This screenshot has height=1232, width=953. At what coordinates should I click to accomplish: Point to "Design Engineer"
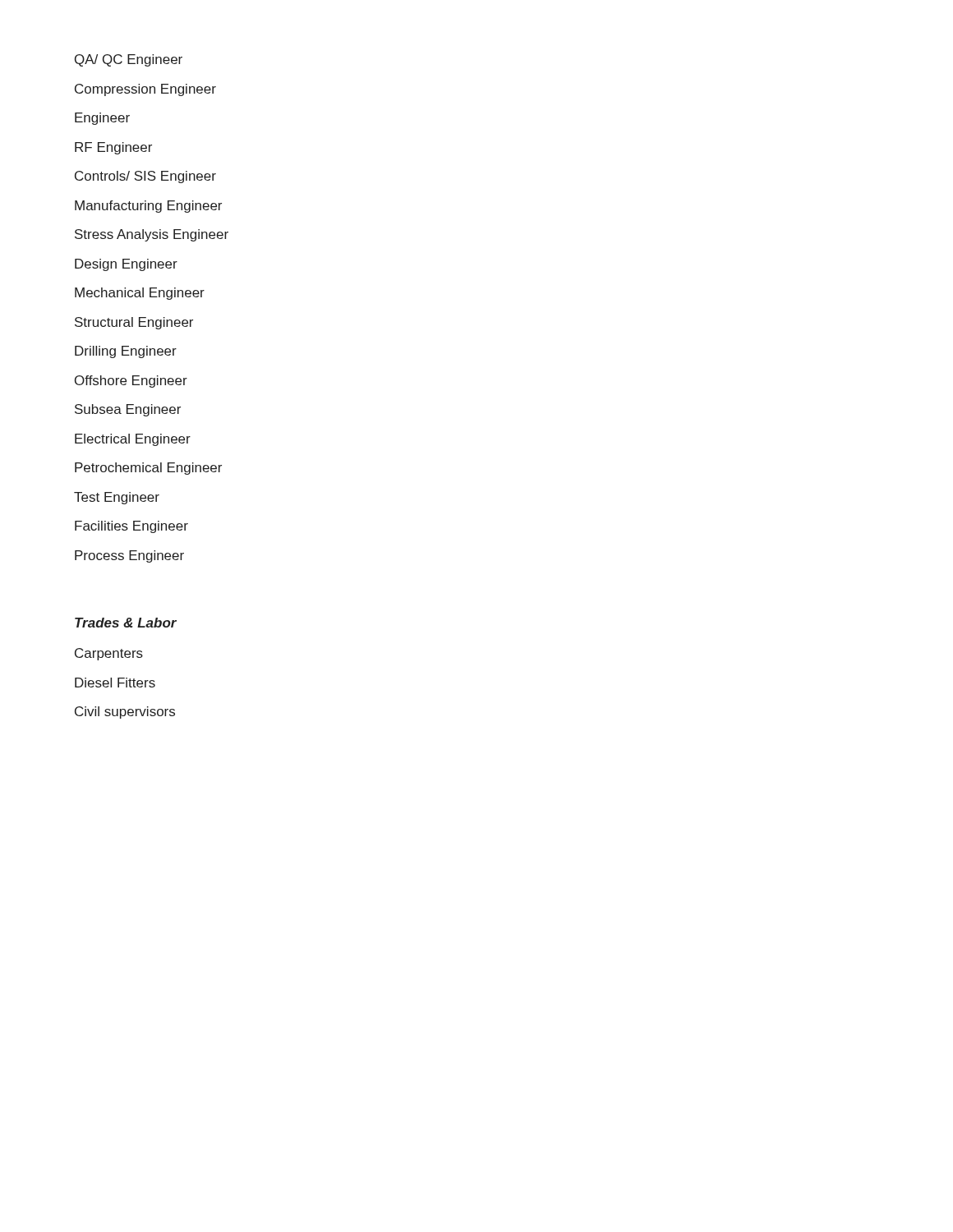[126, 264]
